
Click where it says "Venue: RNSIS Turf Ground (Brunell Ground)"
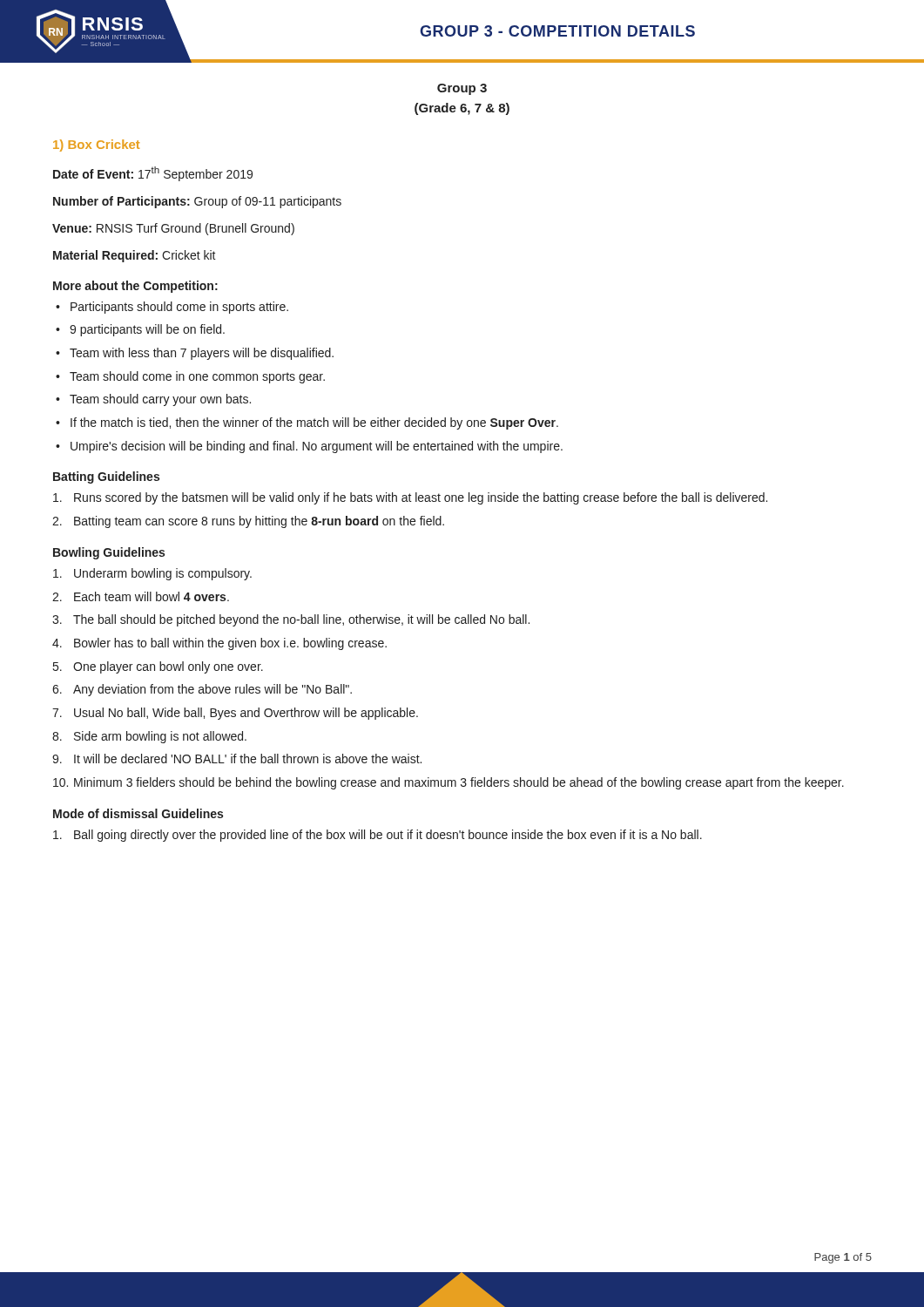pos(174,228)
